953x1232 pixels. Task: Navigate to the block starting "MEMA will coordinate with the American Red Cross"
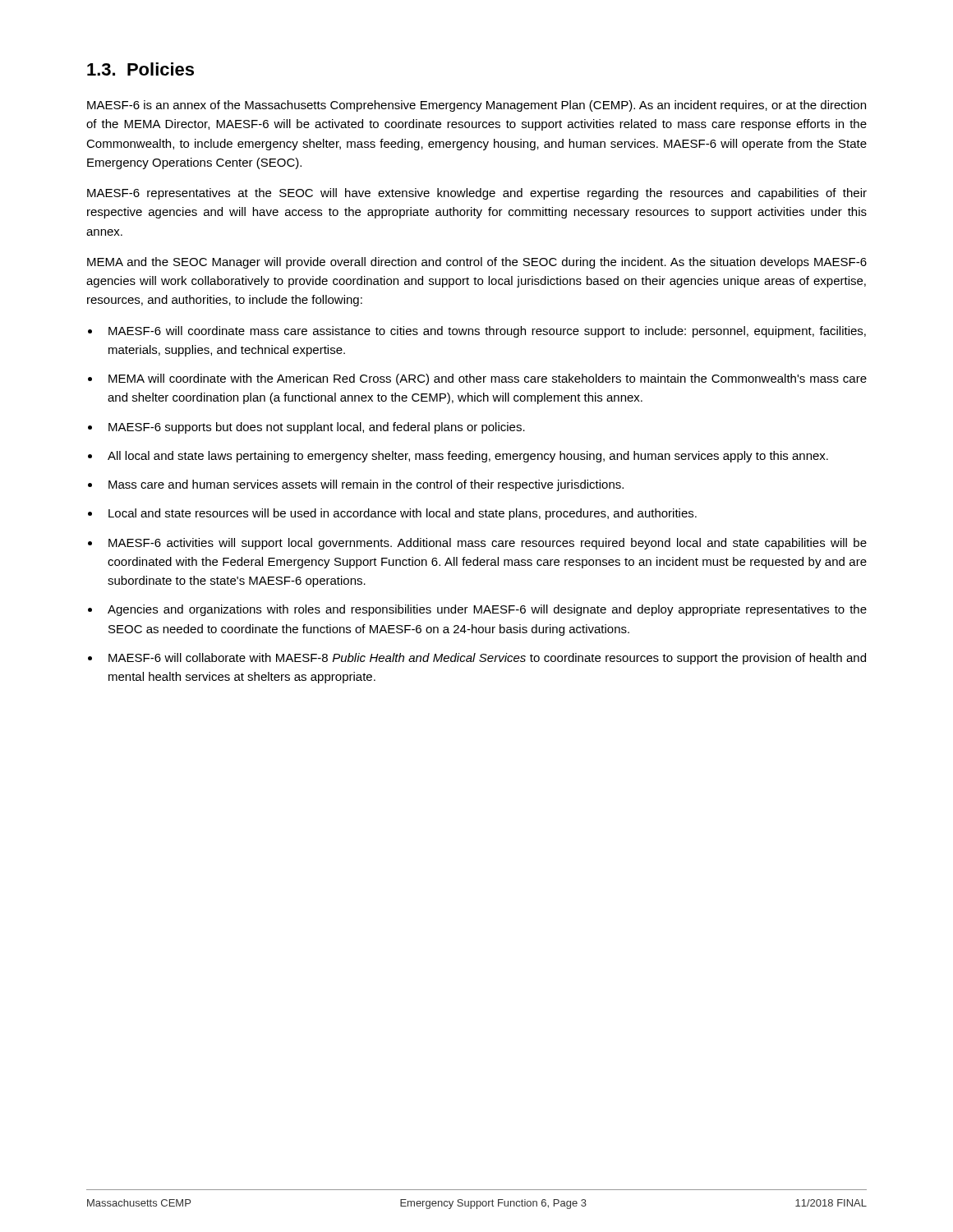pos(487,388)
